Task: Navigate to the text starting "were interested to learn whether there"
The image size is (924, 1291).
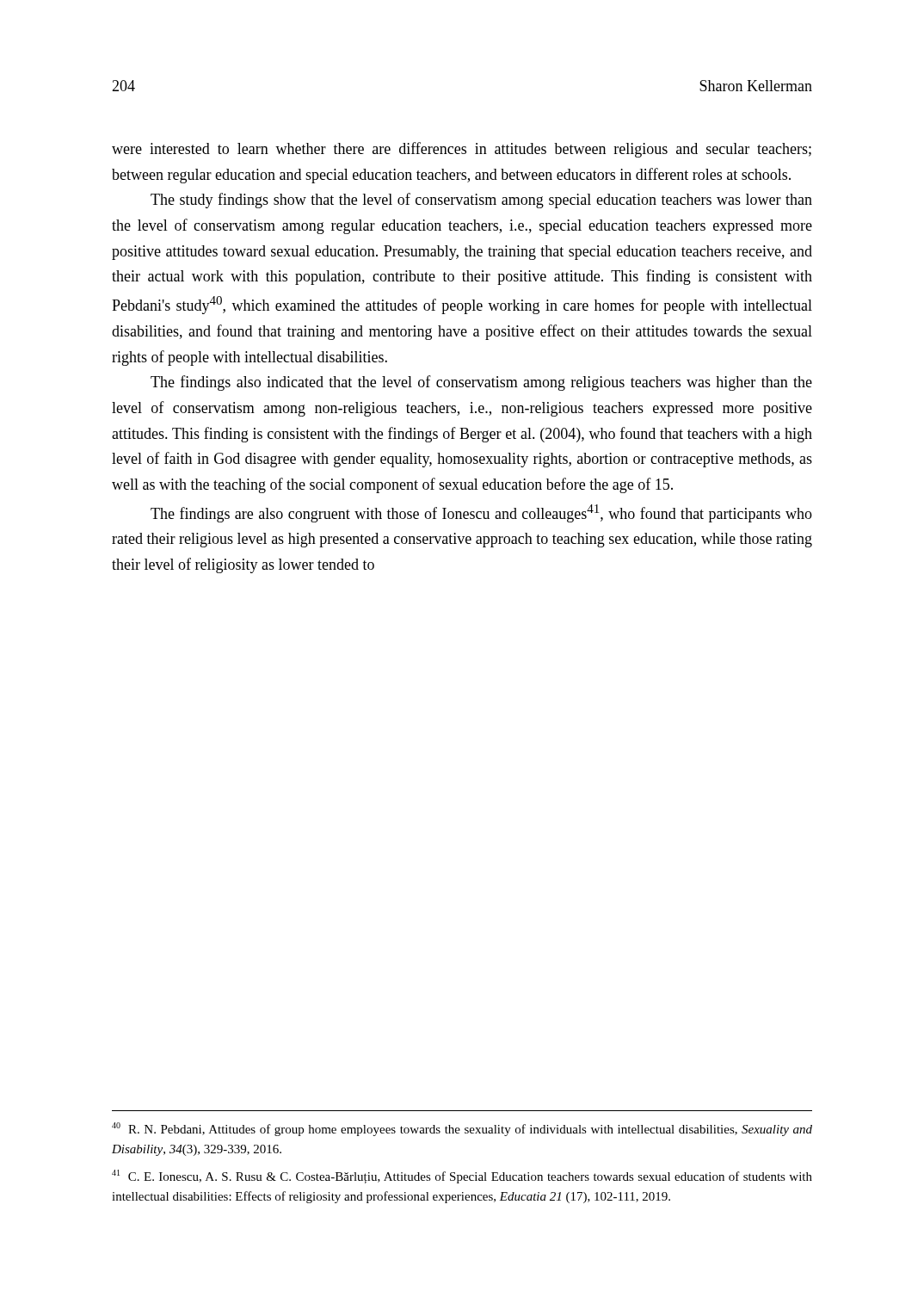Action: (462, 150)
